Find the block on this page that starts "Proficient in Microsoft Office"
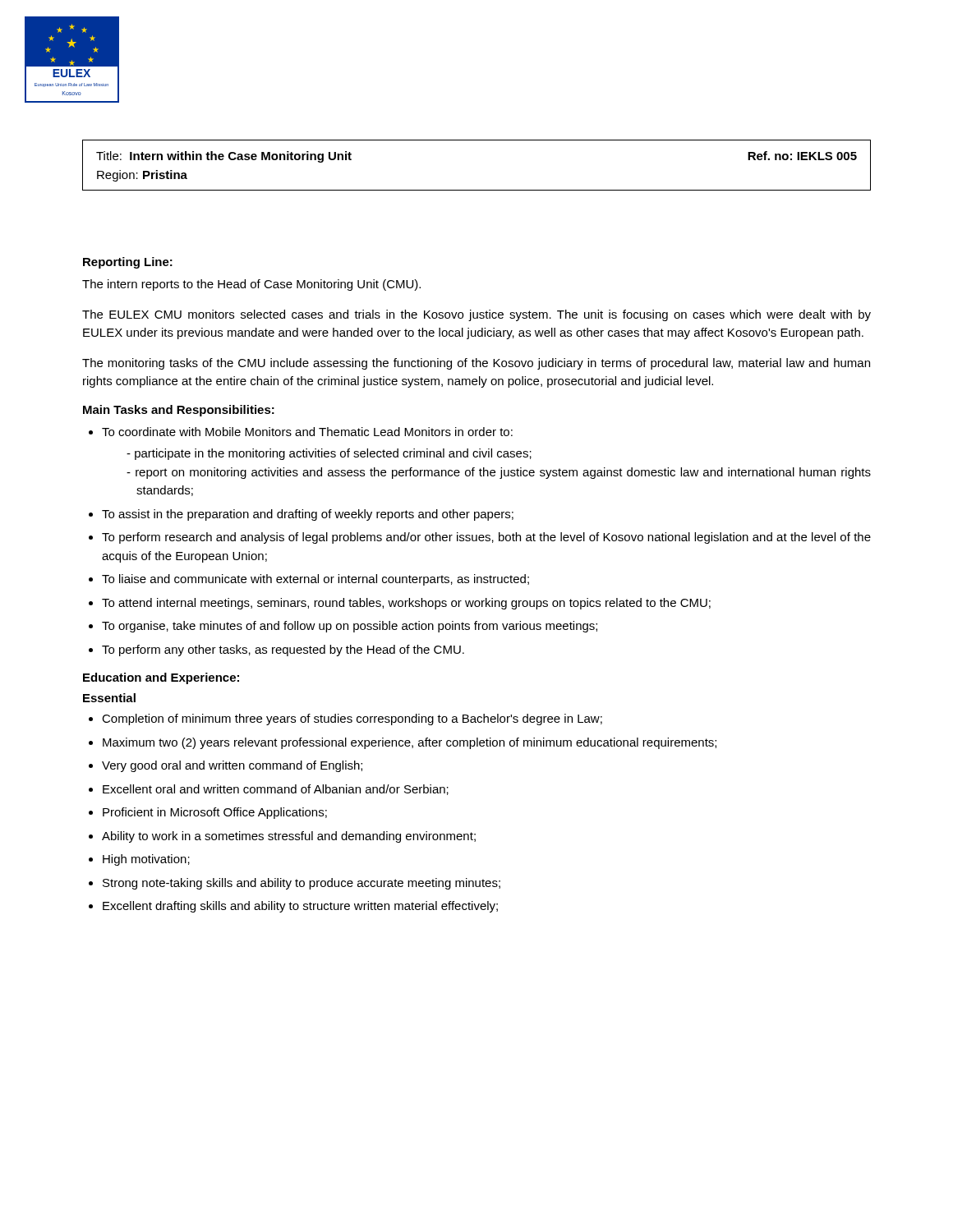 point(215,812)
